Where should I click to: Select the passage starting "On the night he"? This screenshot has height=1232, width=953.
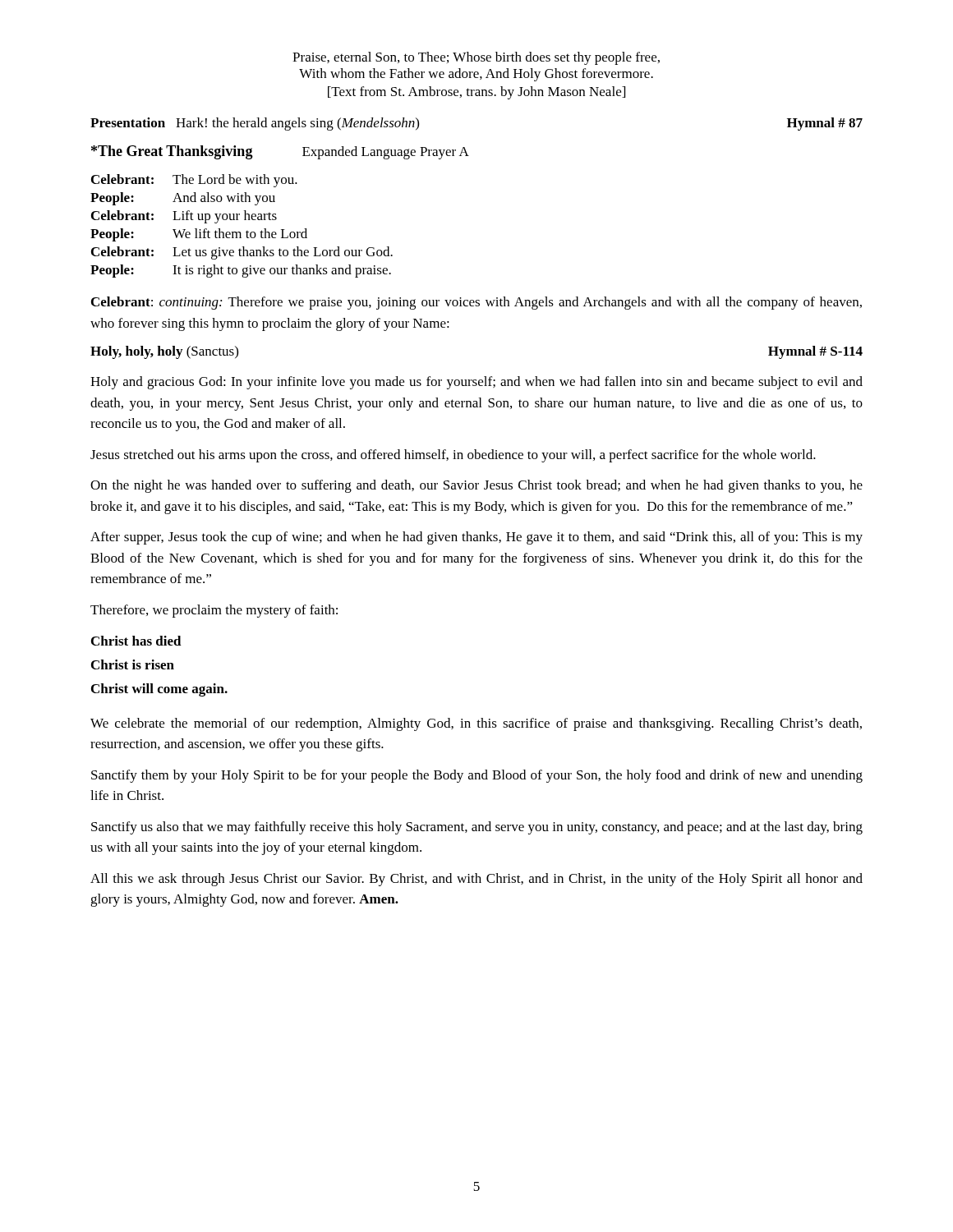[476, 495]
